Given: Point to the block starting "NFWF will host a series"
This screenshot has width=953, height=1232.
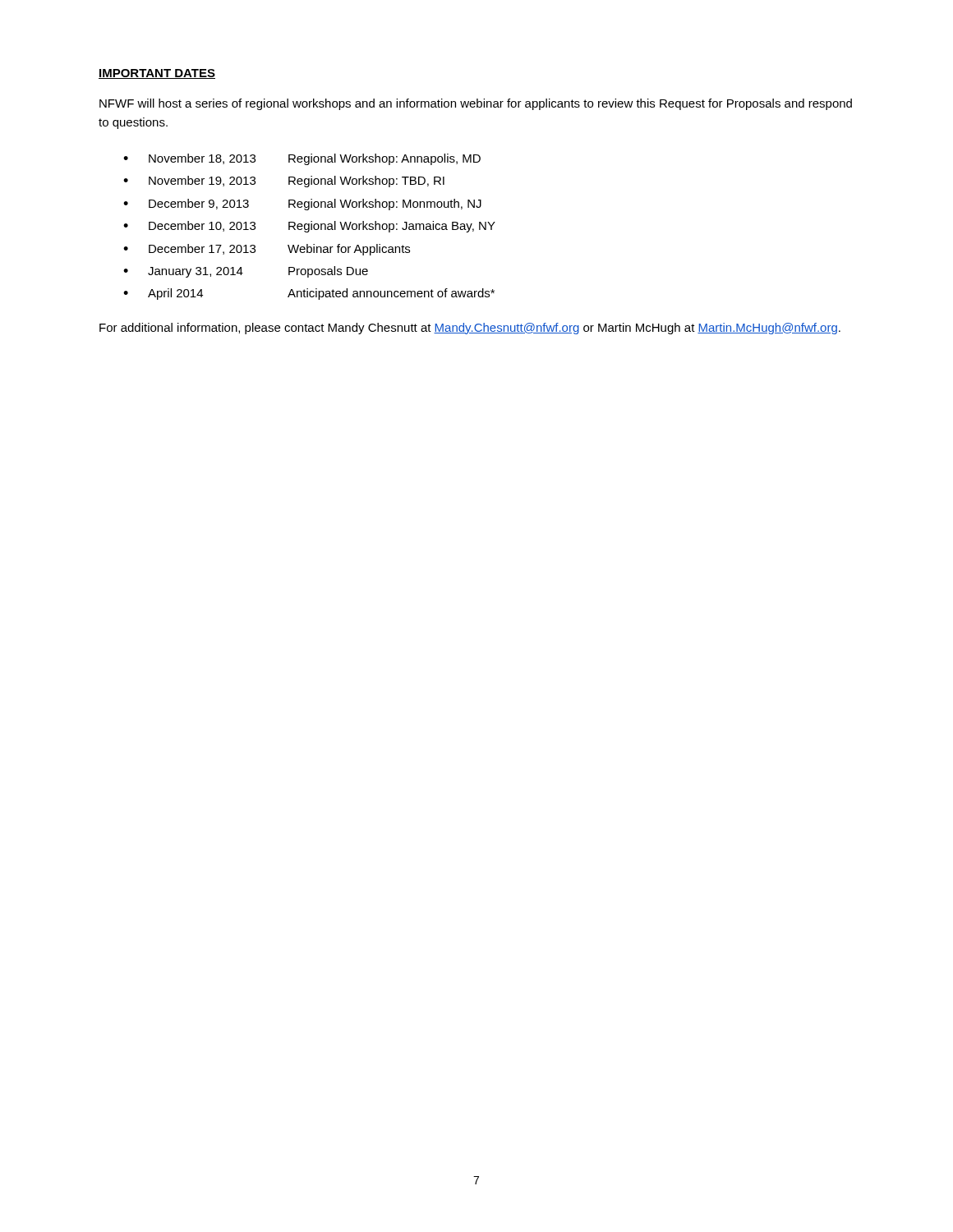Looking at the screenshot, I should pos(476,112).
